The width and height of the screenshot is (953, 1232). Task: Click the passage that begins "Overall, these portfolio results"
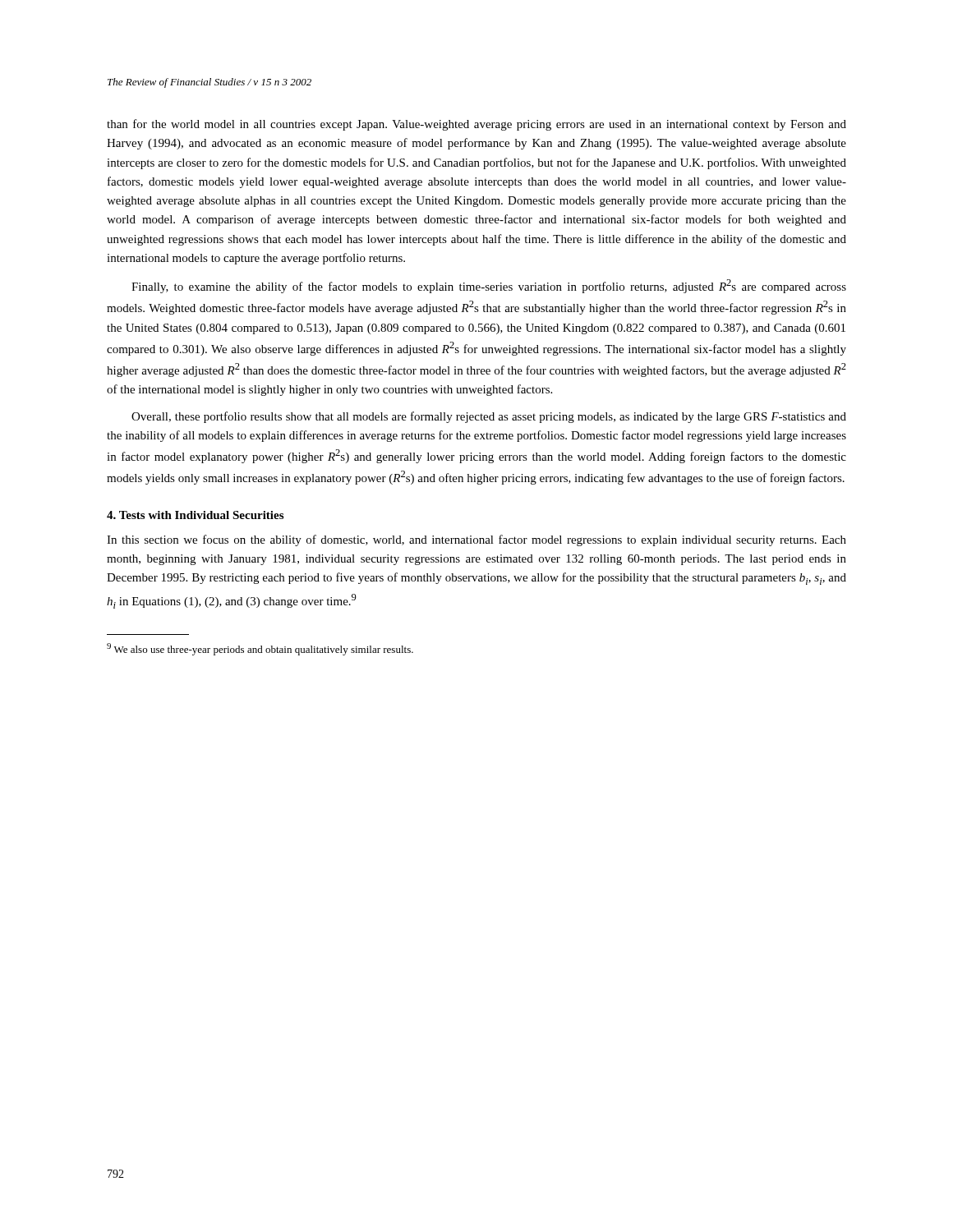pyautogui.click(x=476, y=447)
